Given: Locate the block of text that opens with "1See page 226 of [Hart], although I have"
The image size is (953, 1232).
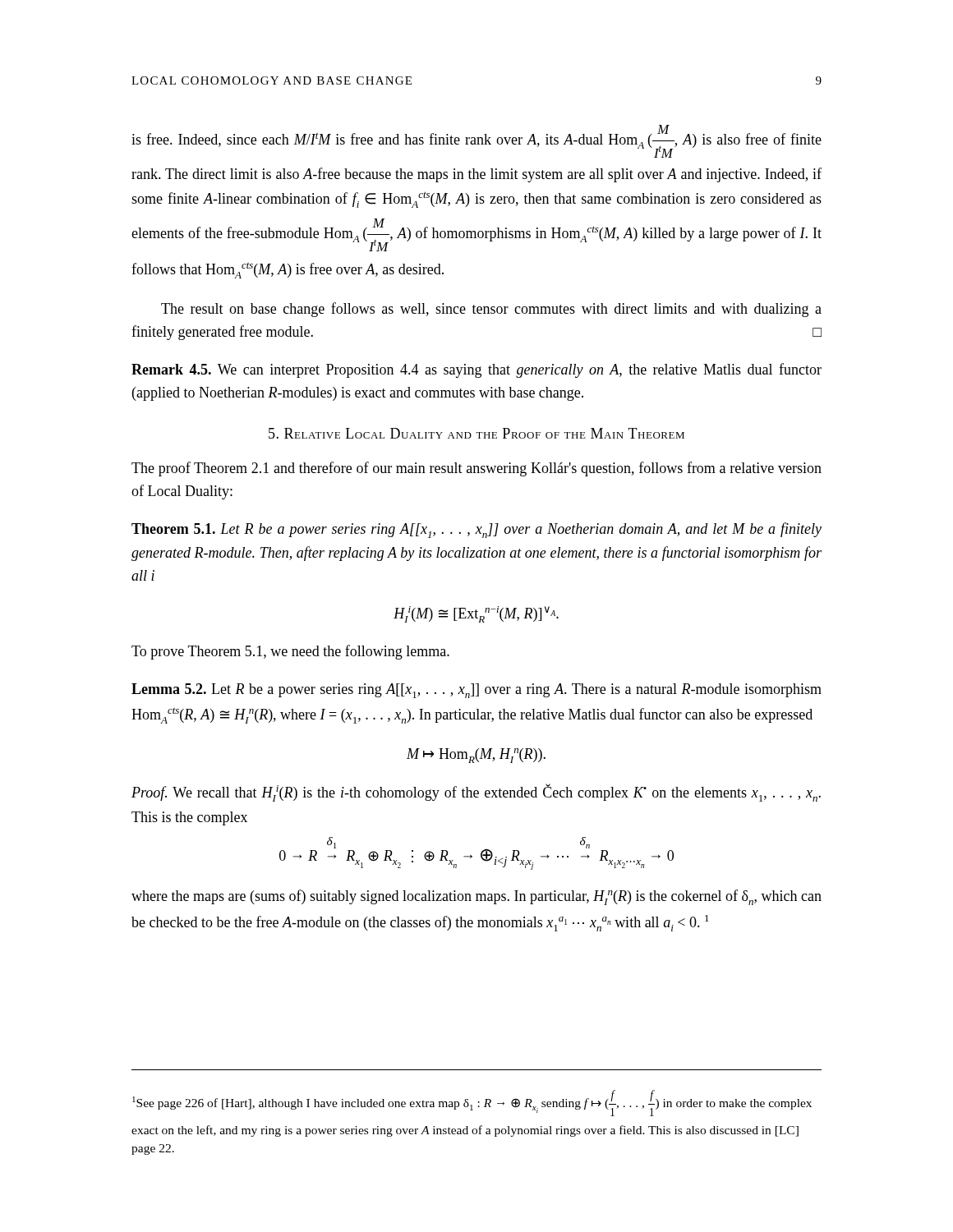Looking at the screenshot, I should 476,1123.
